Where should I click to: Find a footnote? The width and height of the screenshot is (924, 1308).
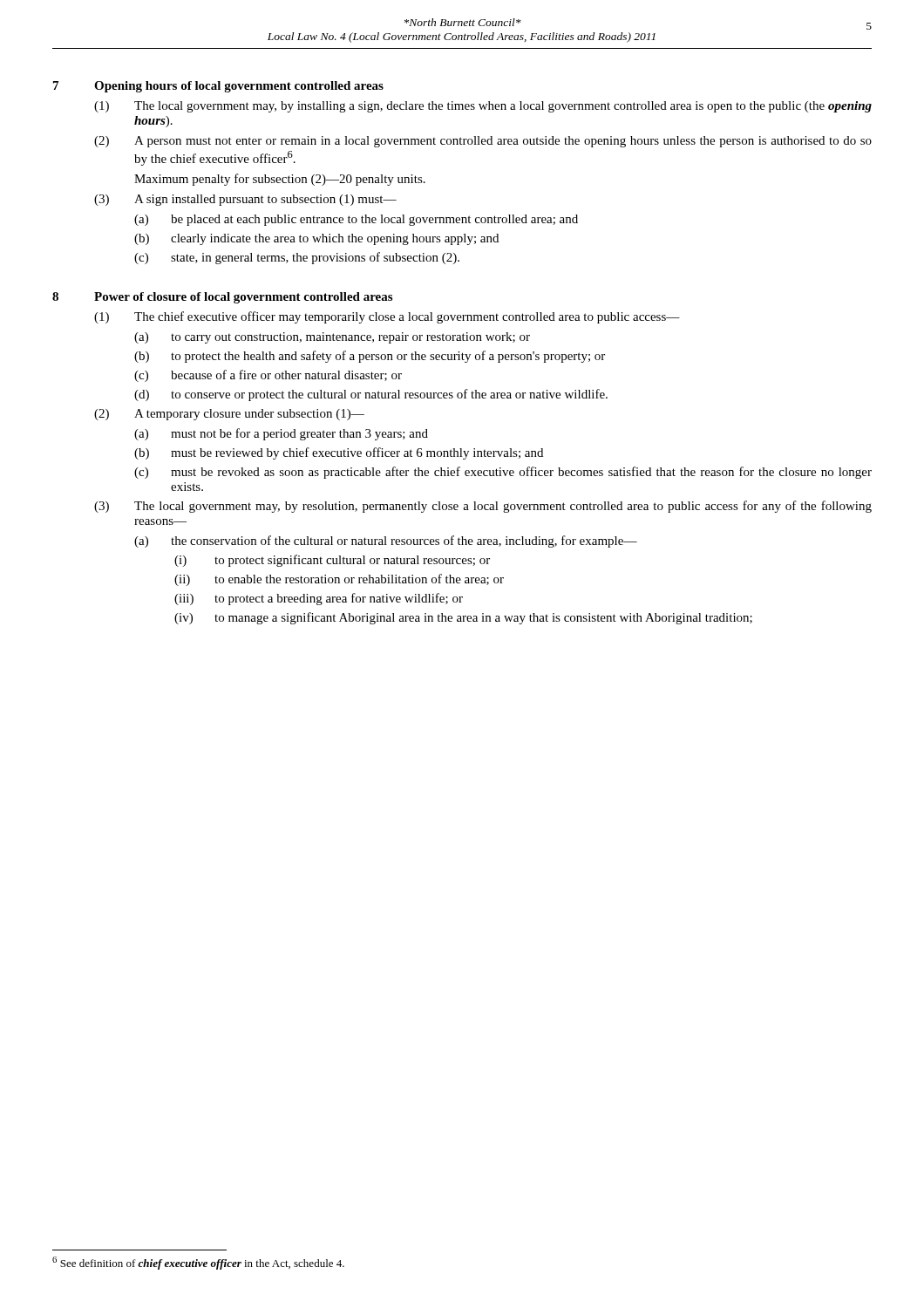point(462,1260)
